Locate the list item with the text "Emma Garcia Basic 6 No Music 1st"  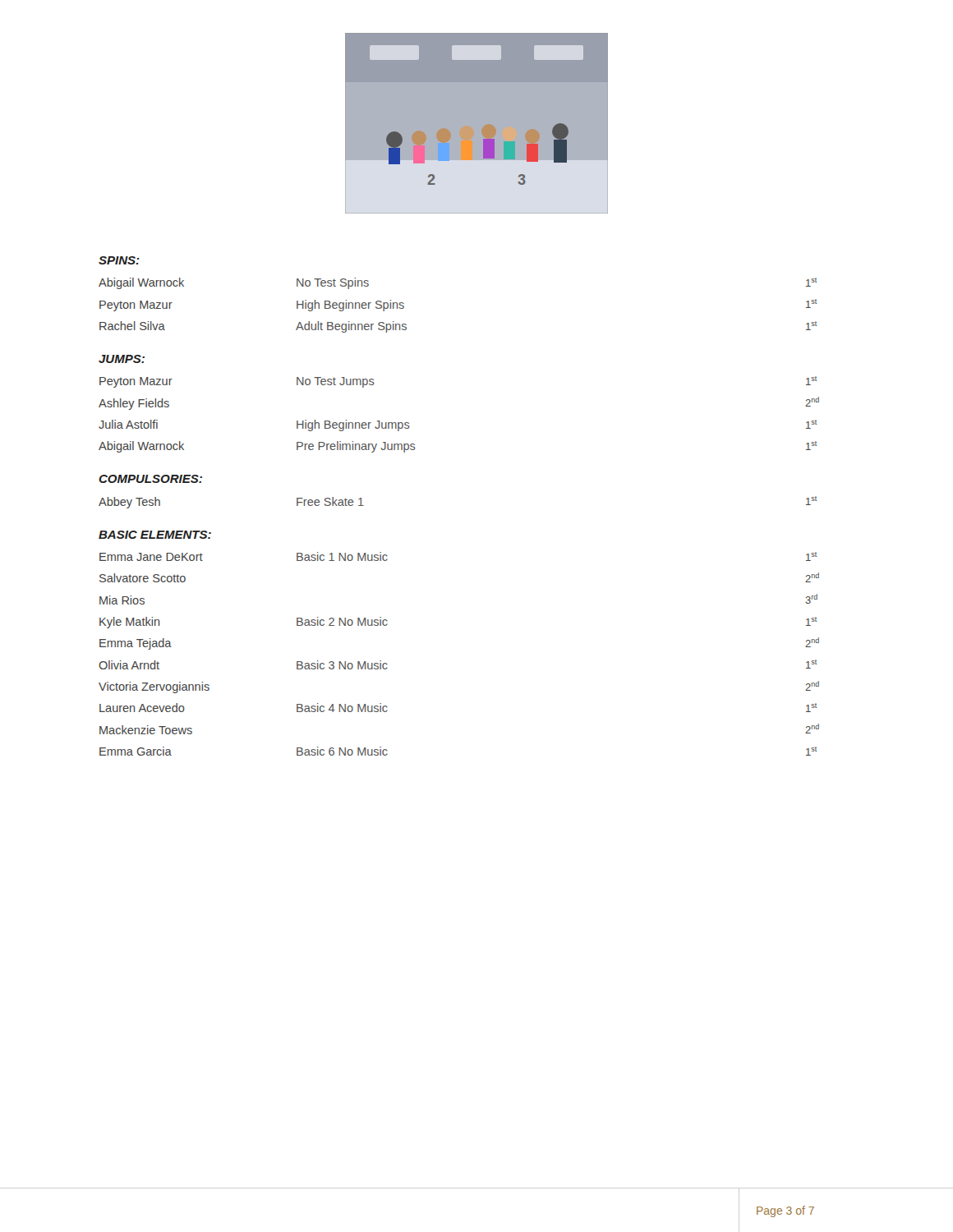coord(130,750)
